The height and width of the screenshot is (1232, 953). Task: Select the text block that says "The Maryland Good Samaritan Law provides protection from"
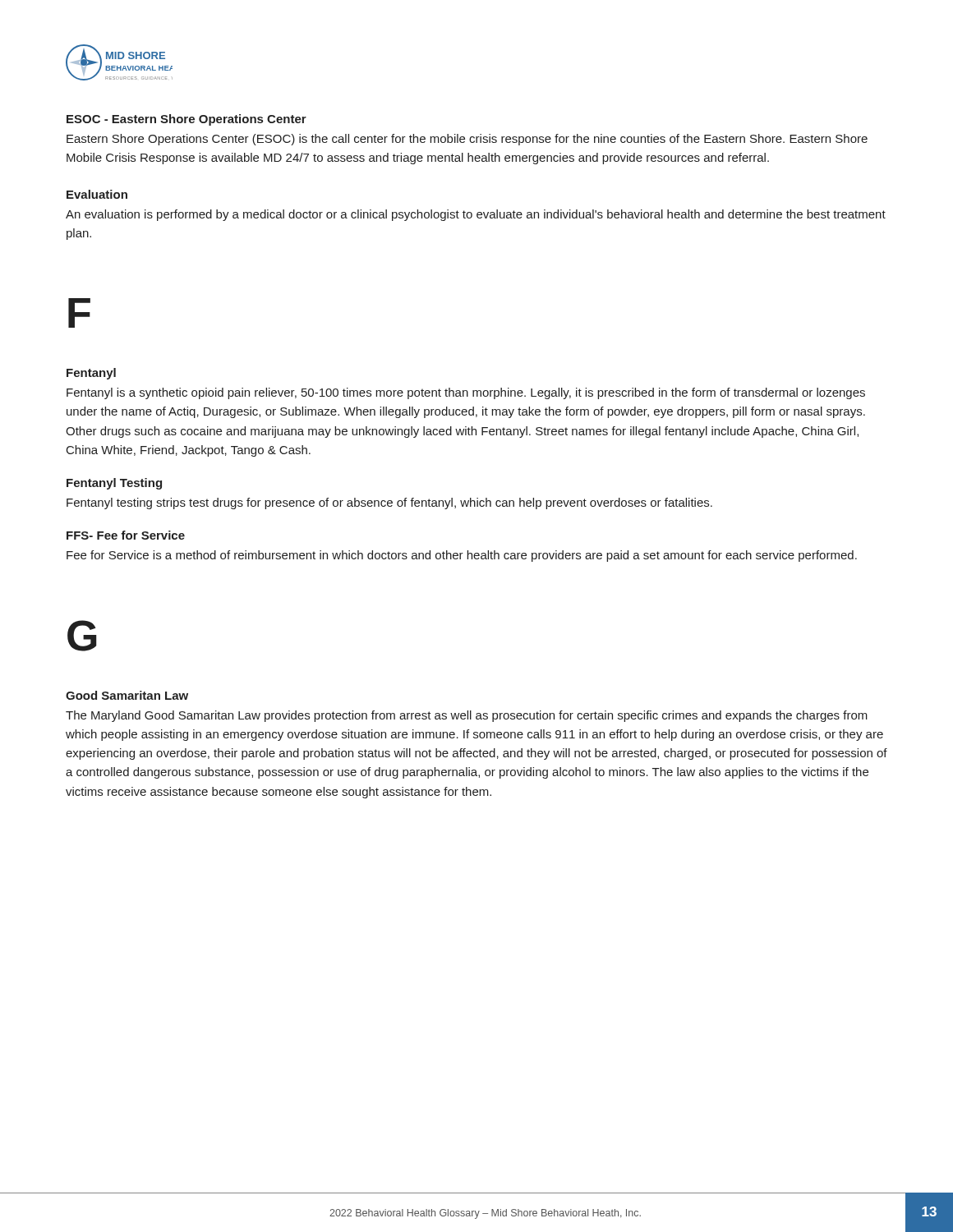[476, 753]
